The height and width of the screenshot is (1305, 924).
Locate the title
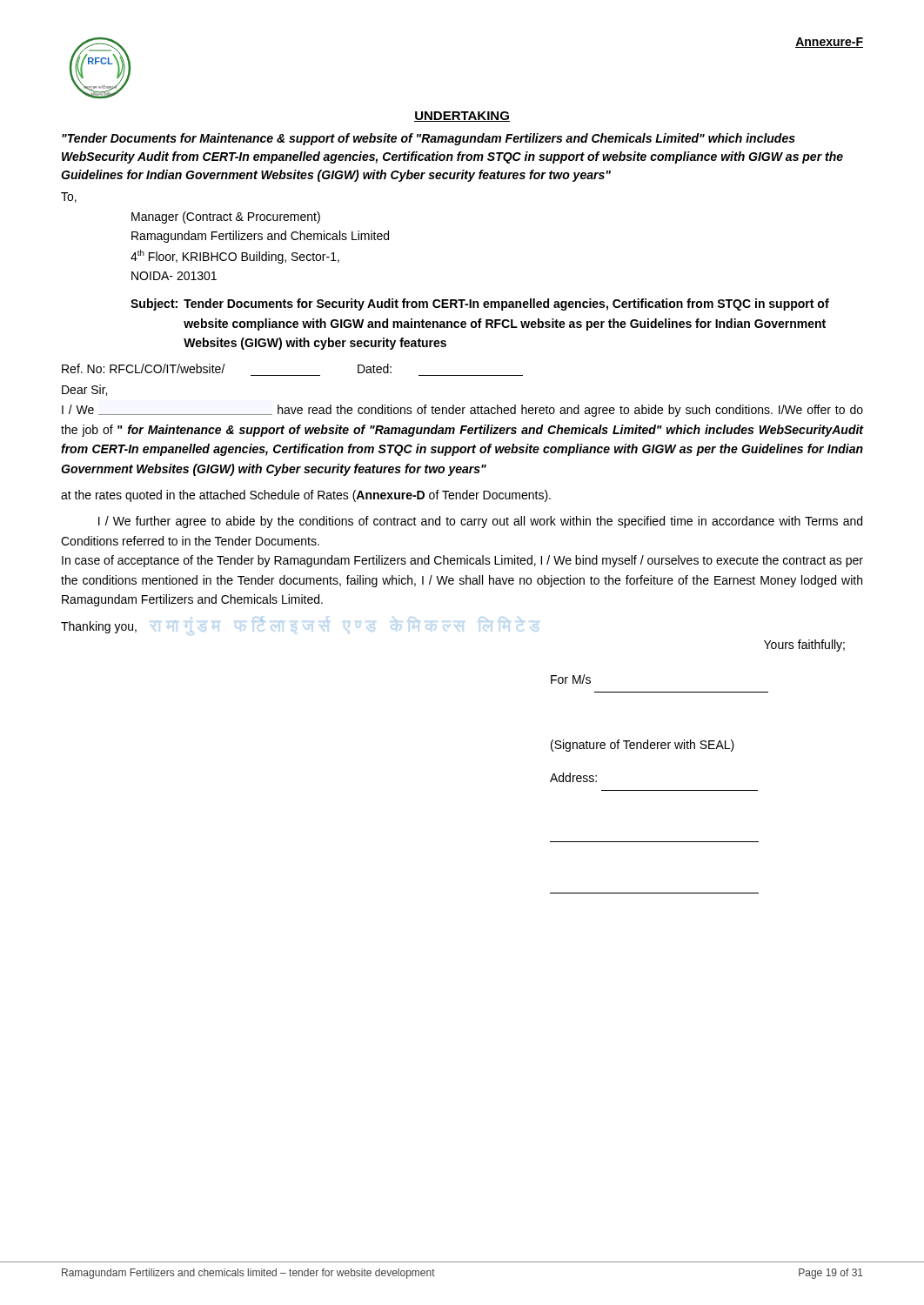click(x=462, y=115)
